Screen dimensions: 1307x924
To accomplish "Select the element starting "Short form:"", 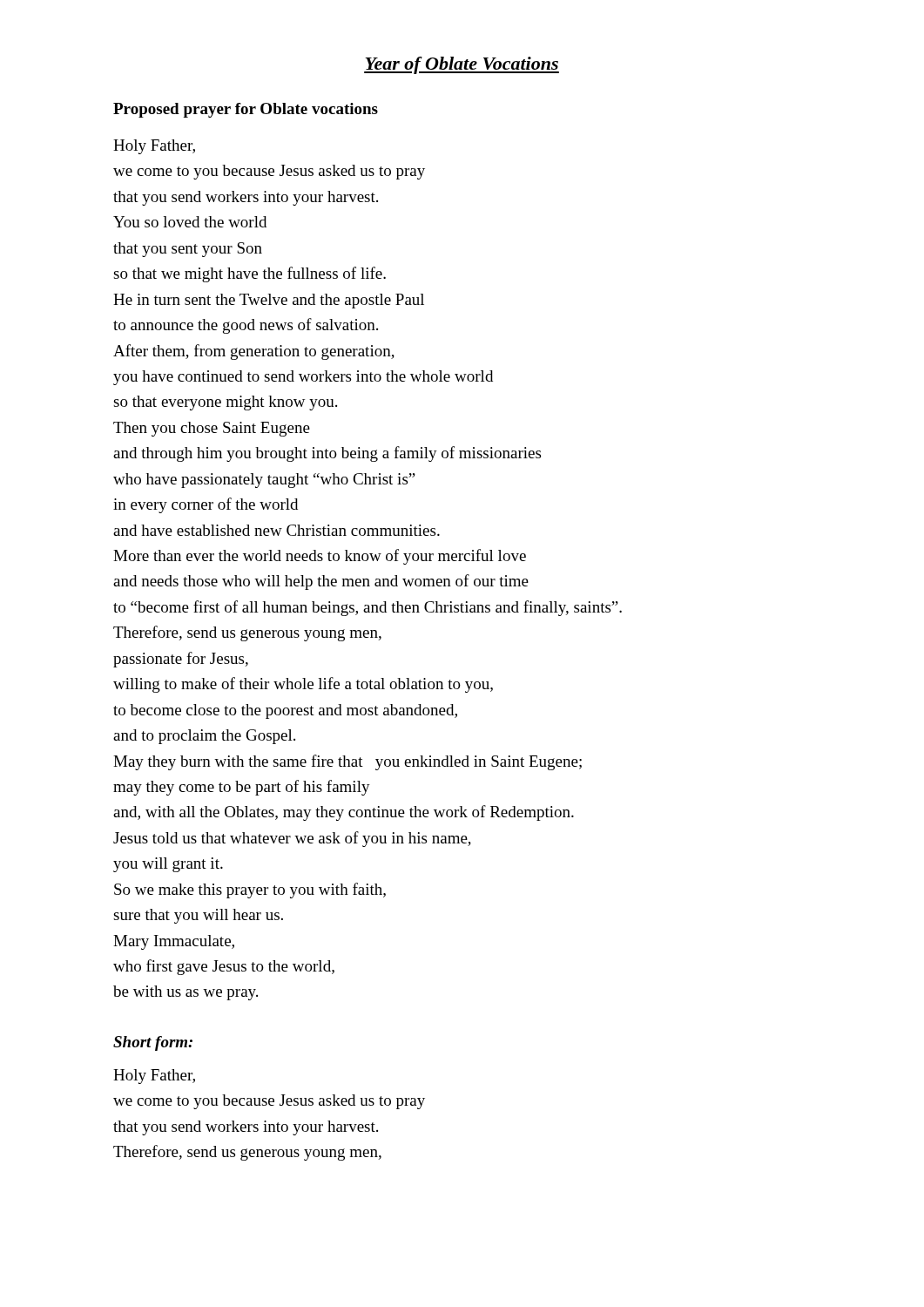I will pyautogui.click(x=153, y=1042).
